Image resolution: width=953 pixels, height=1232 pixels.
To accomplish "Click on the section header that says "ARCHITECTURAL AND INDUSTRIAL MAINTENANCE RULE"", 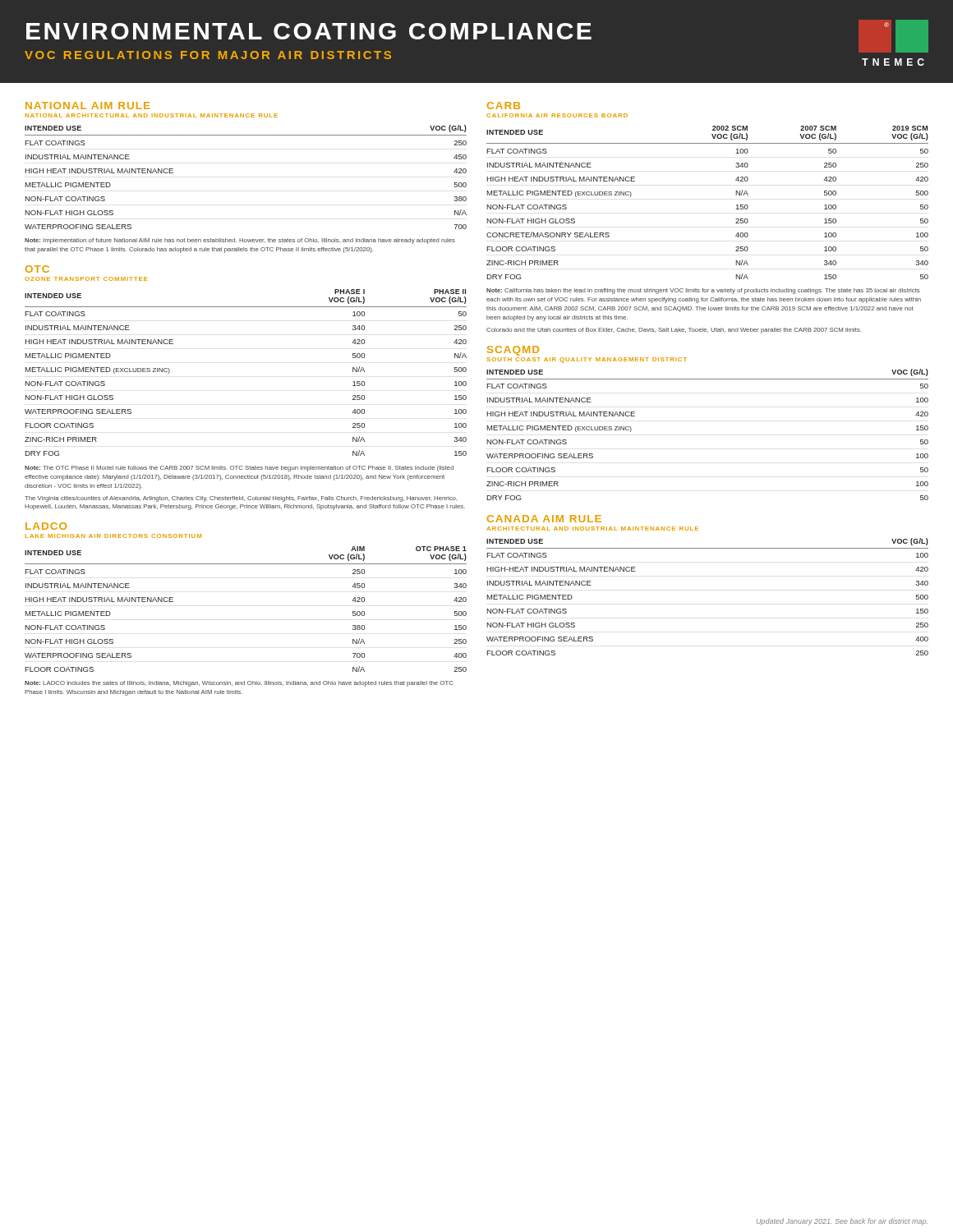I will (x=593, y=528).
